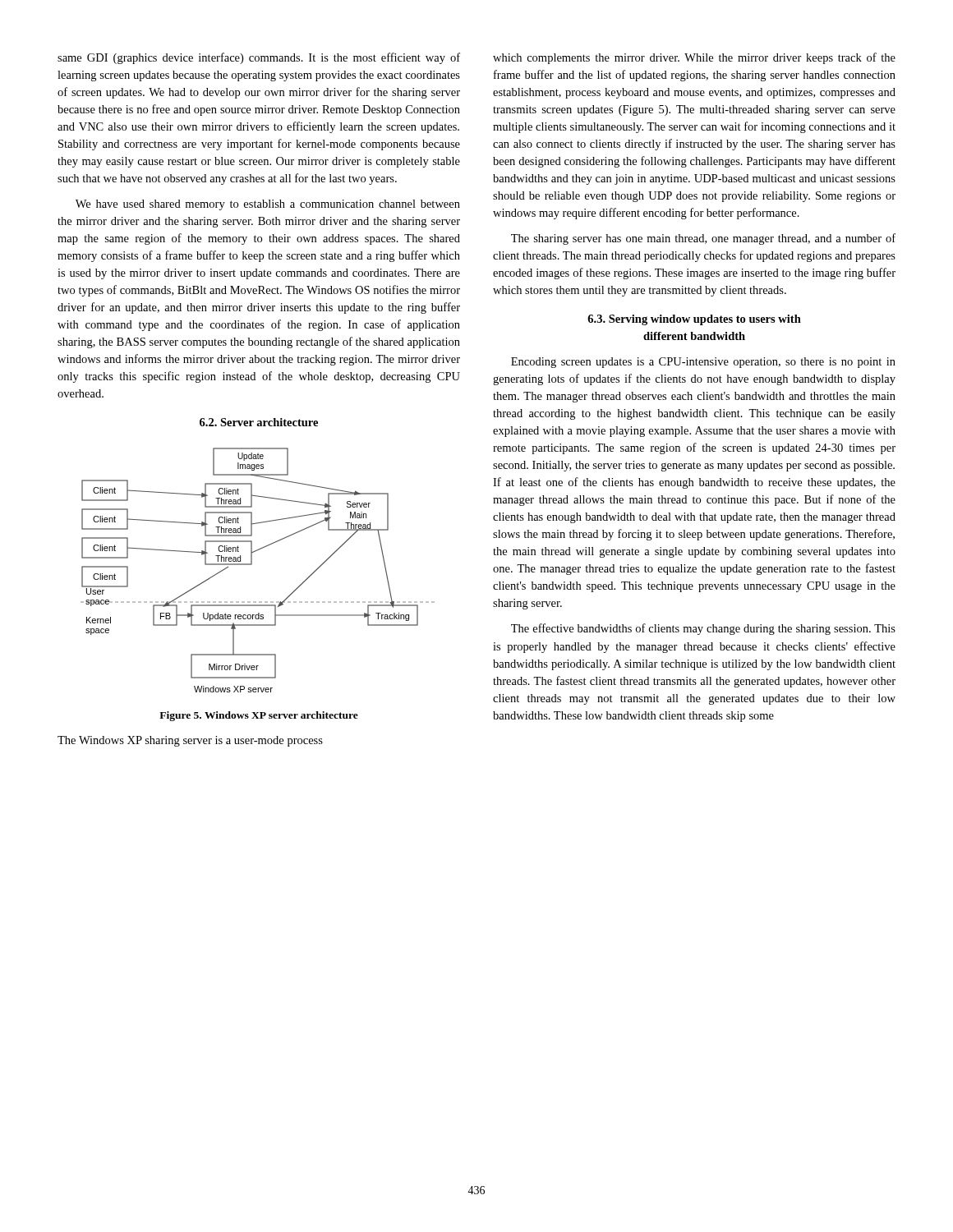Find the block on this page that starts "same GDI (graphics device interface) commands. It"

259,118
